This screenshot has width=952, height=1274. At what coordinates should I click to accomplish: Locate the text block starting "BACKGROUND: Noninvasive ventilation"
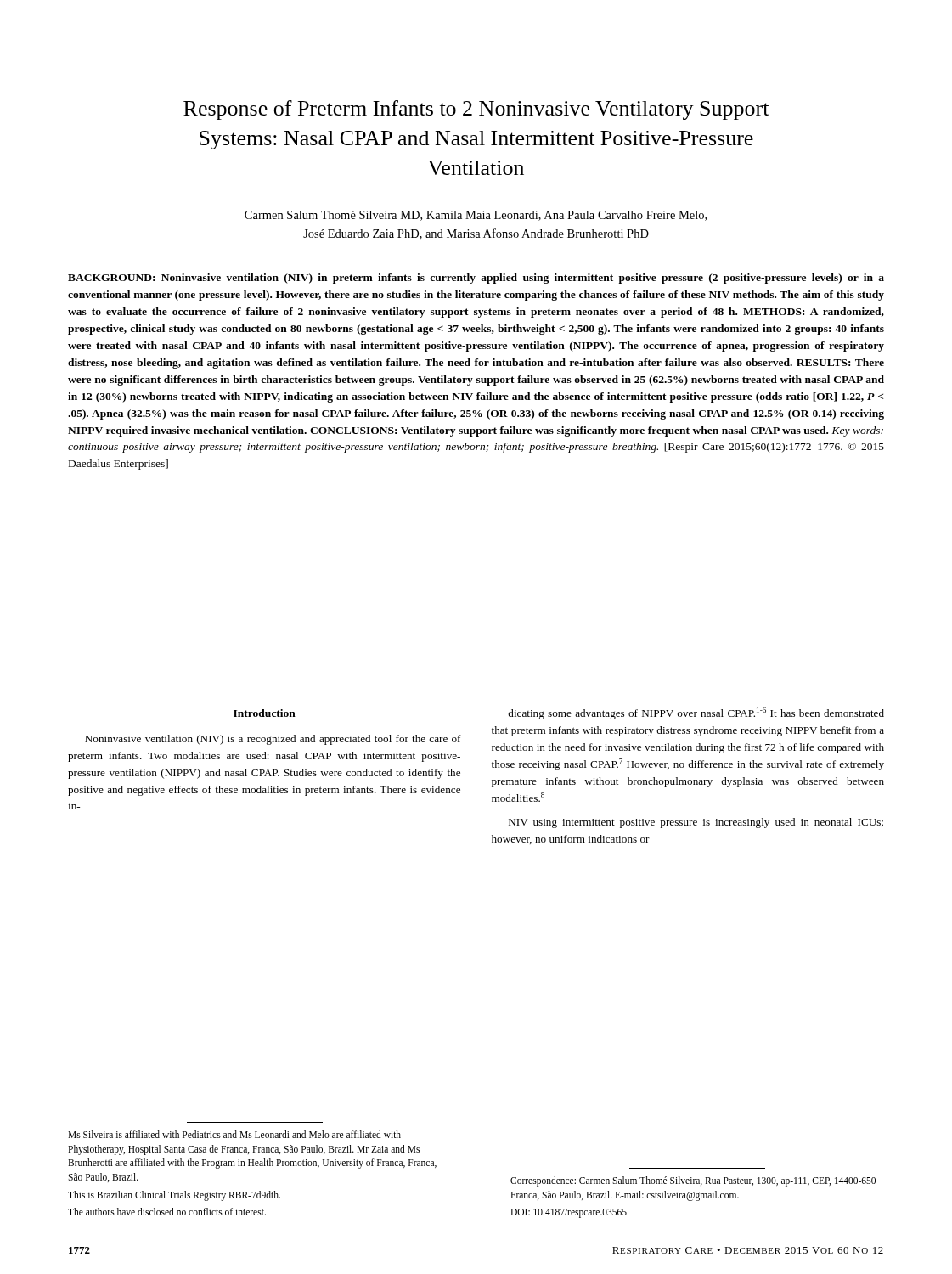[476, 371]
